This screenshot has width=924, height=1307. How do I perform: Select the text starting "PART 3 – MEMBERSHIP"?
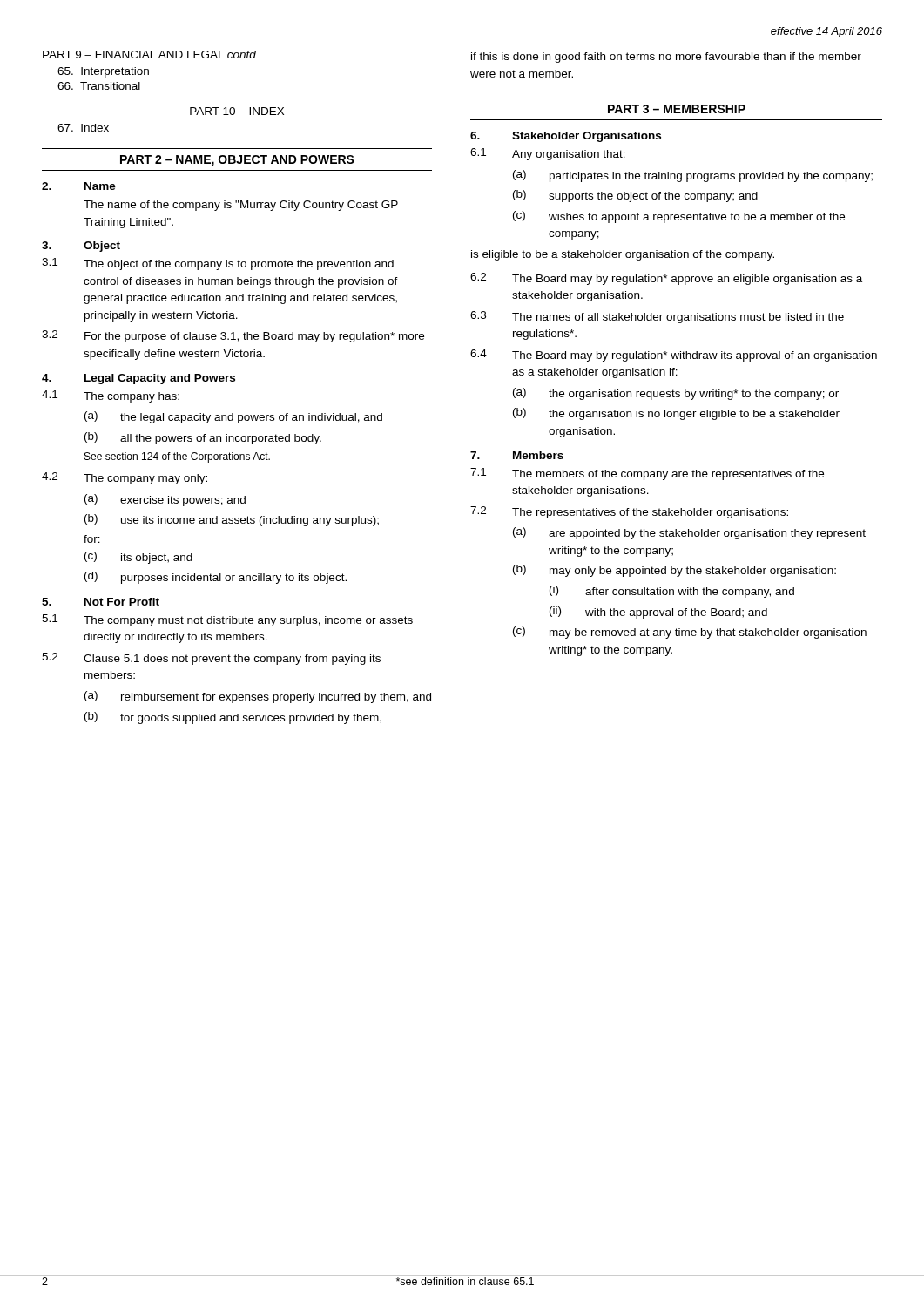coord(676,109)
